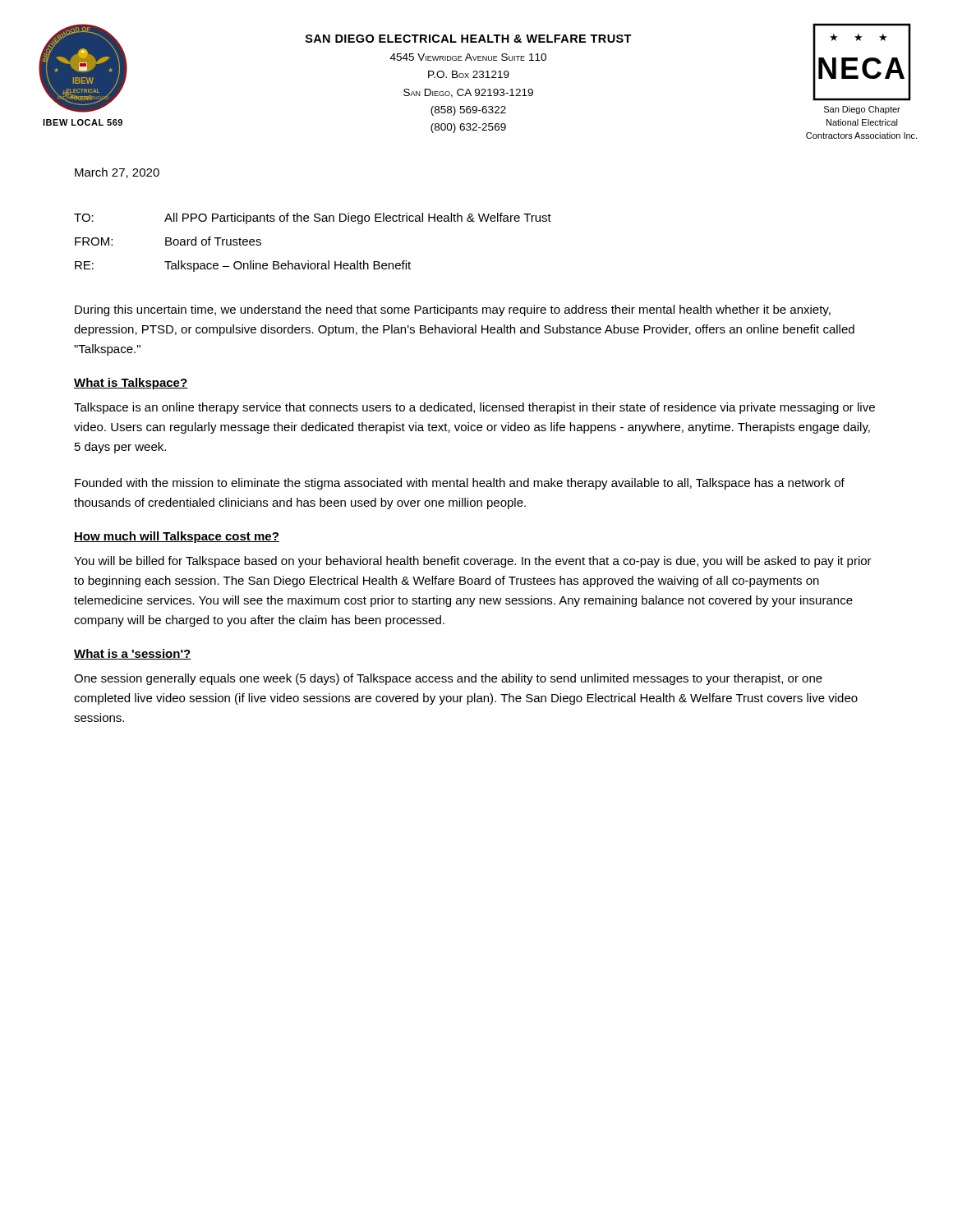Locate the block of text that opens with "During this uncertain time, we understand"
The width and height of the screenshot is (953, 1232).
point(464,329)
